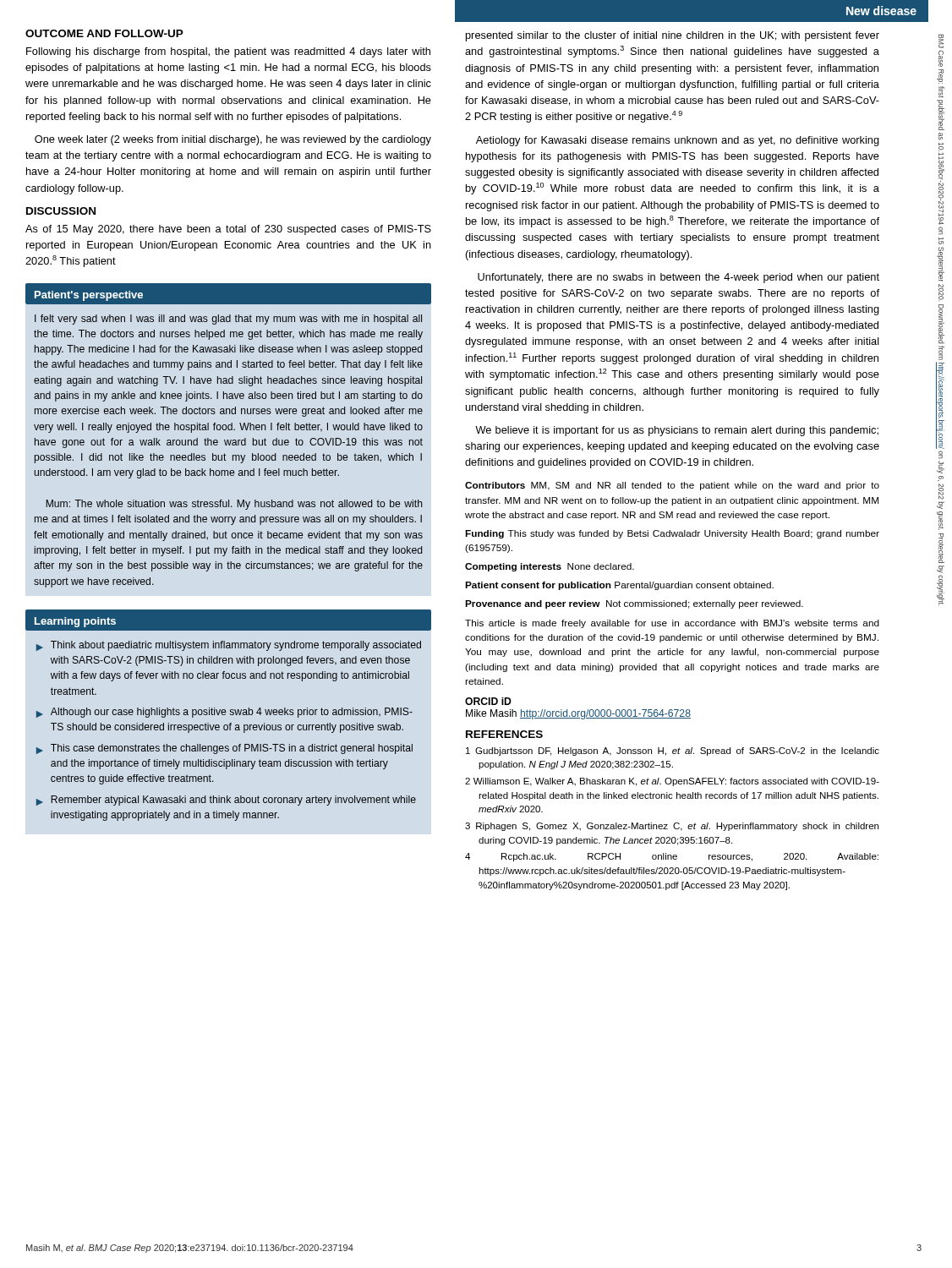Select the text block starting "1 Gudbjartsson DF,"
Viewport: 952px width, 1268px height.
tap(672, 757)
